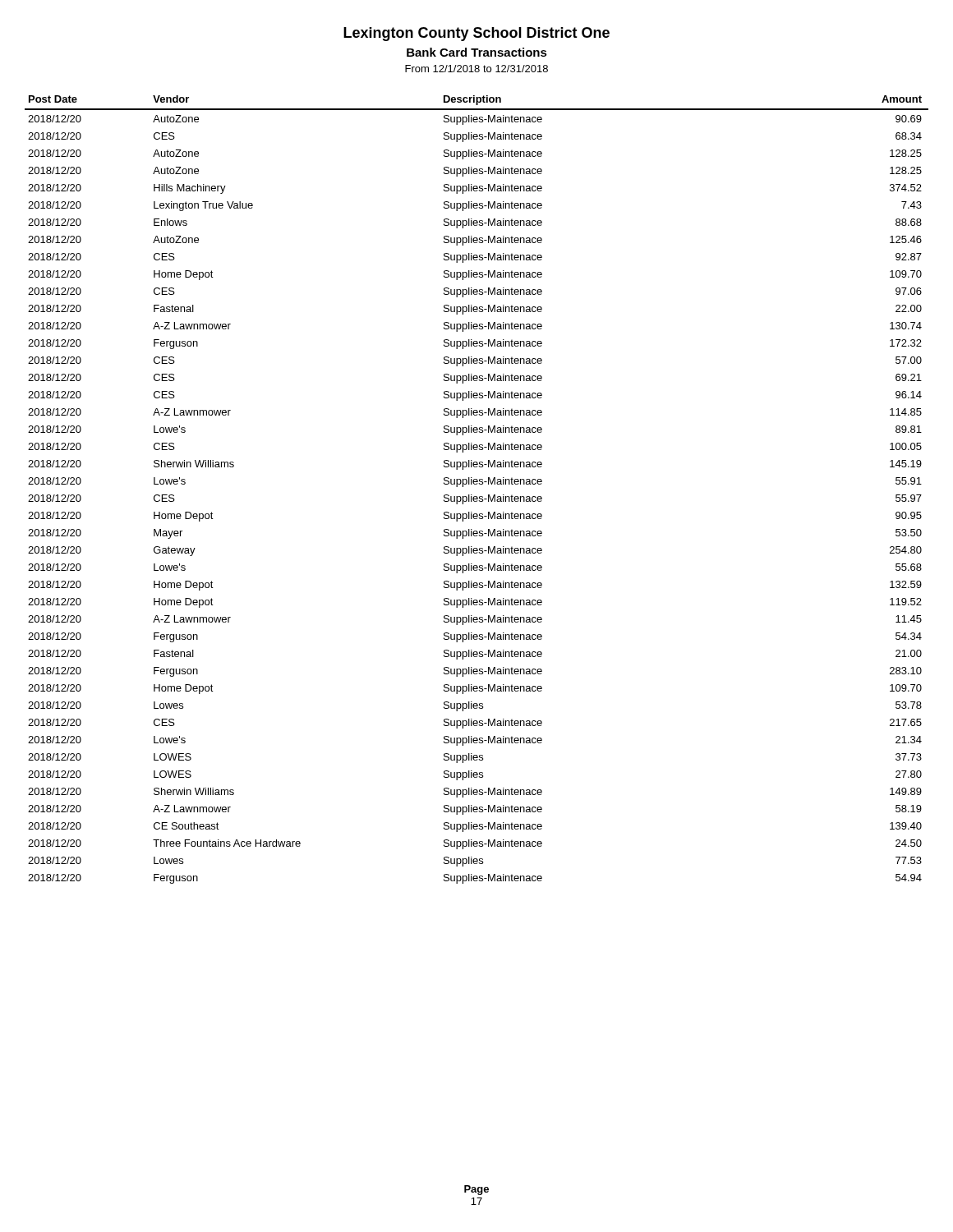
Task: Find the table that mentions "Home Depot"
Action: click(476, 488)
